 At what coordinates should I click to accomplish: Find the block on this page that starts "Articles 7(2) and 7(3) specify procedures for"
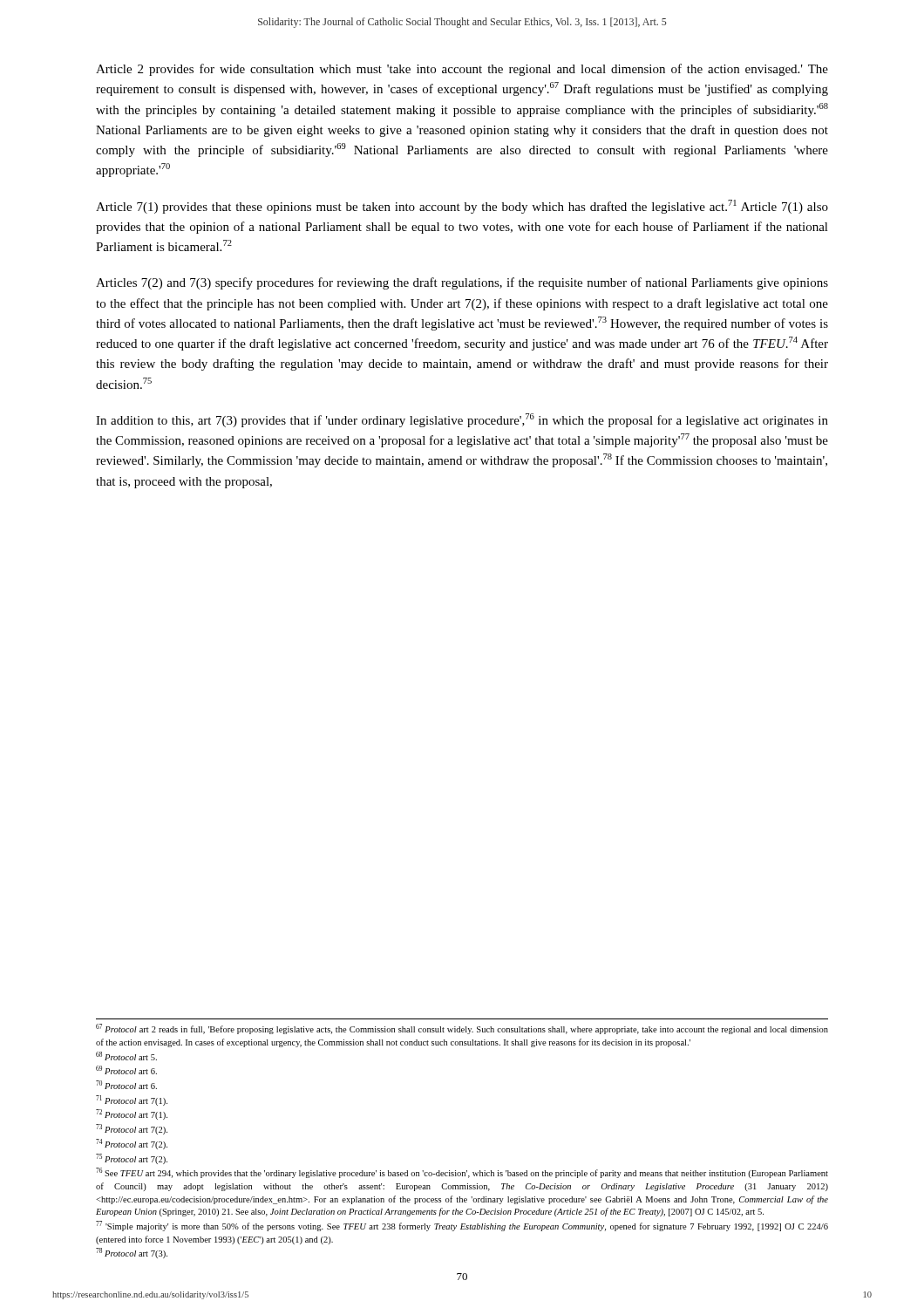(x=462, y=333)
